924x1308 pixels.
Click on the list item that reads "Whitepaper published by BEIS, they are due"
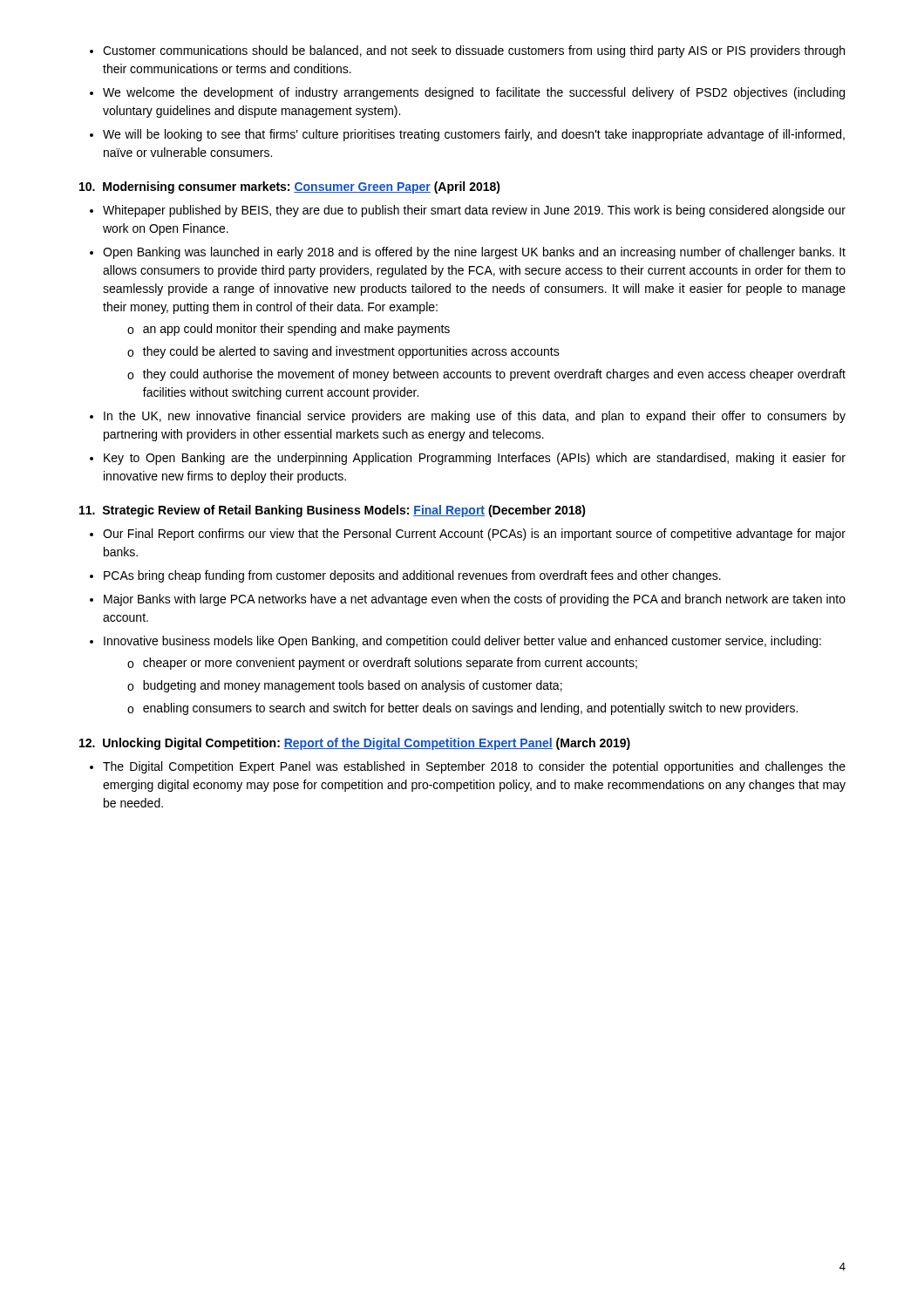point(462,344)
